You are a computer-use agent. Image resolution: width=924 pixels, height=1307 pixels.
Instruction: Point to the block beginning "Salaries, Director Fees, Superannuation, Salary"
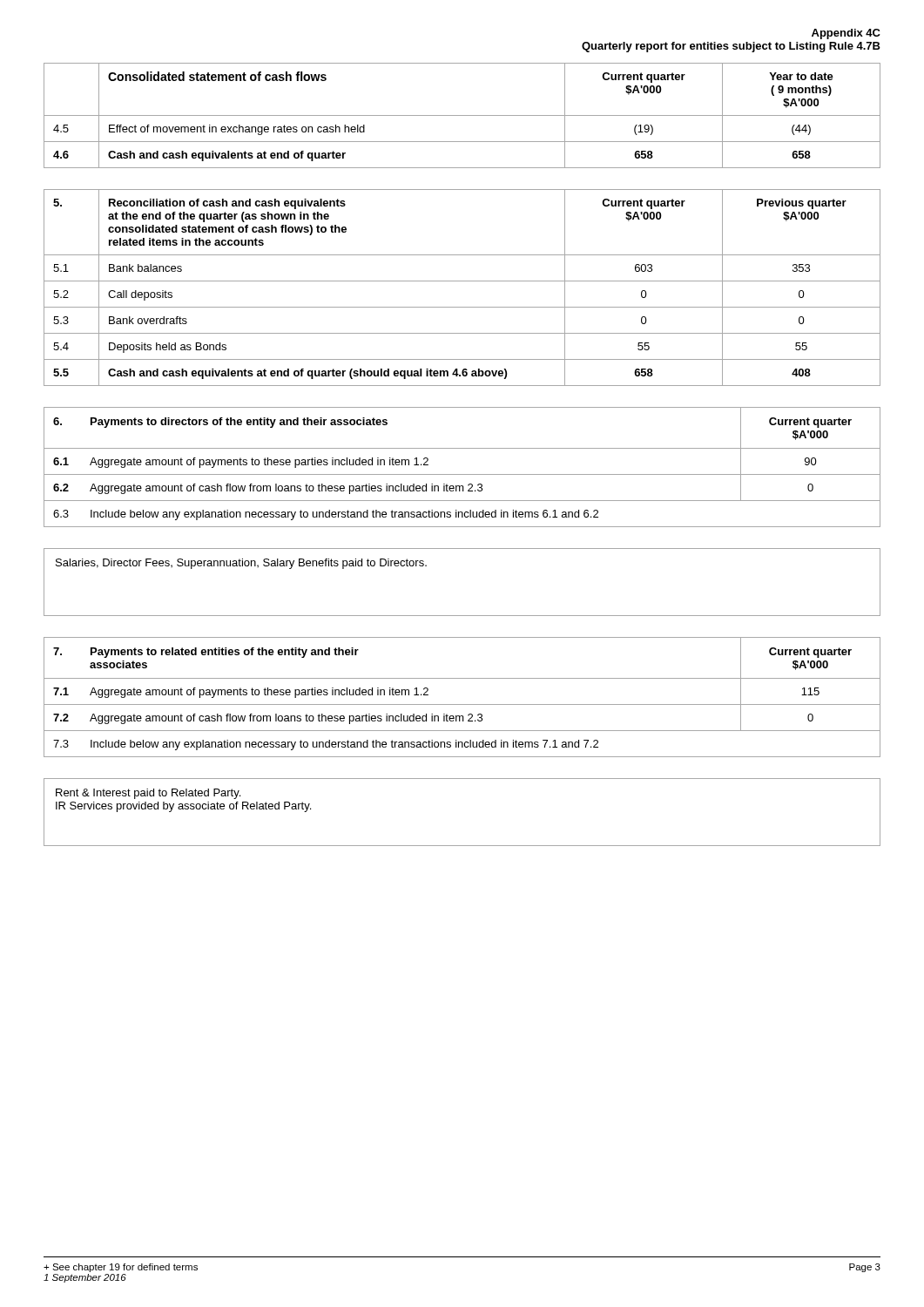241,564
